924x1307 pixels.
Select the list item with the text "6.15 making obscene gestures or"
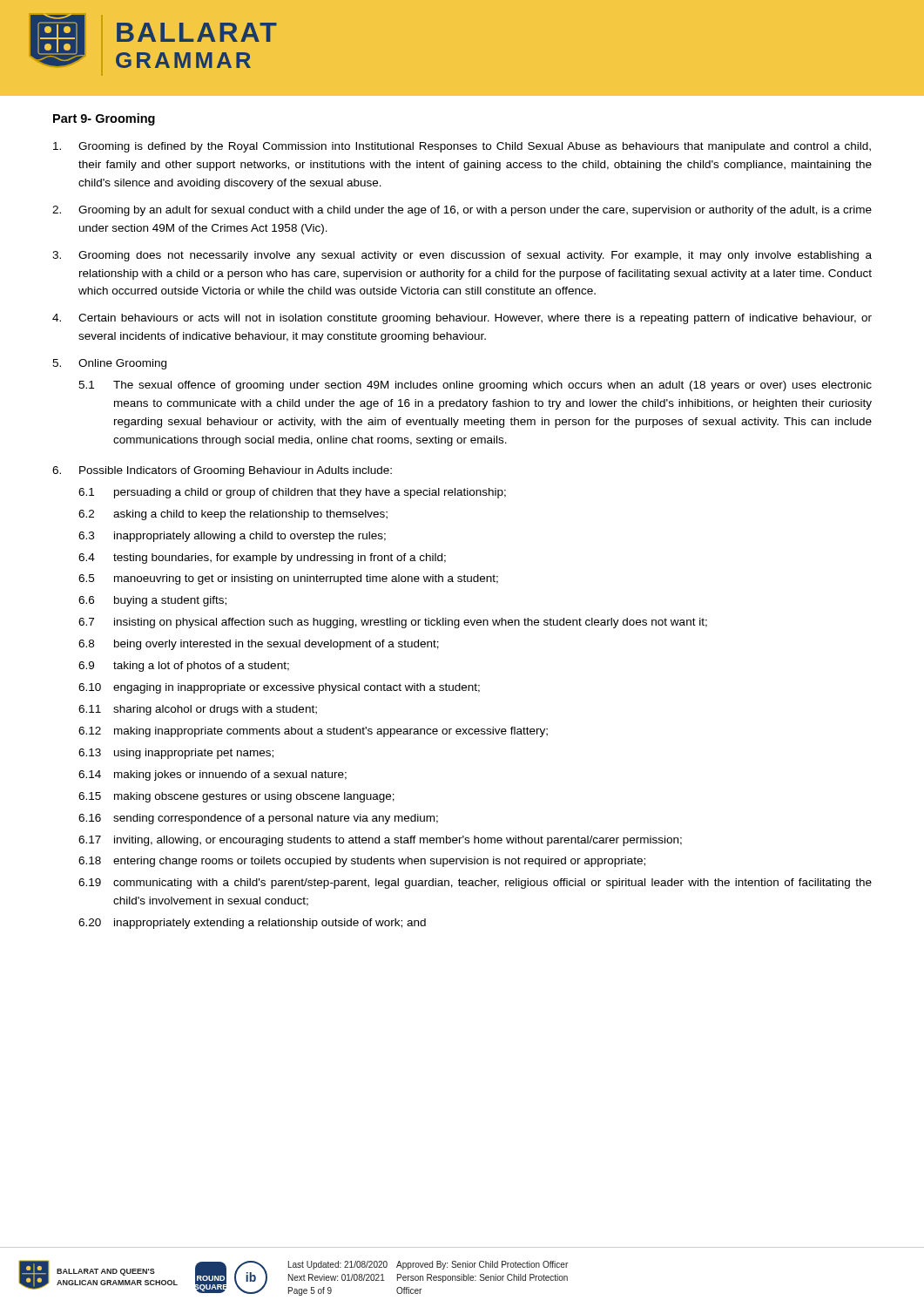coord(236,797)
